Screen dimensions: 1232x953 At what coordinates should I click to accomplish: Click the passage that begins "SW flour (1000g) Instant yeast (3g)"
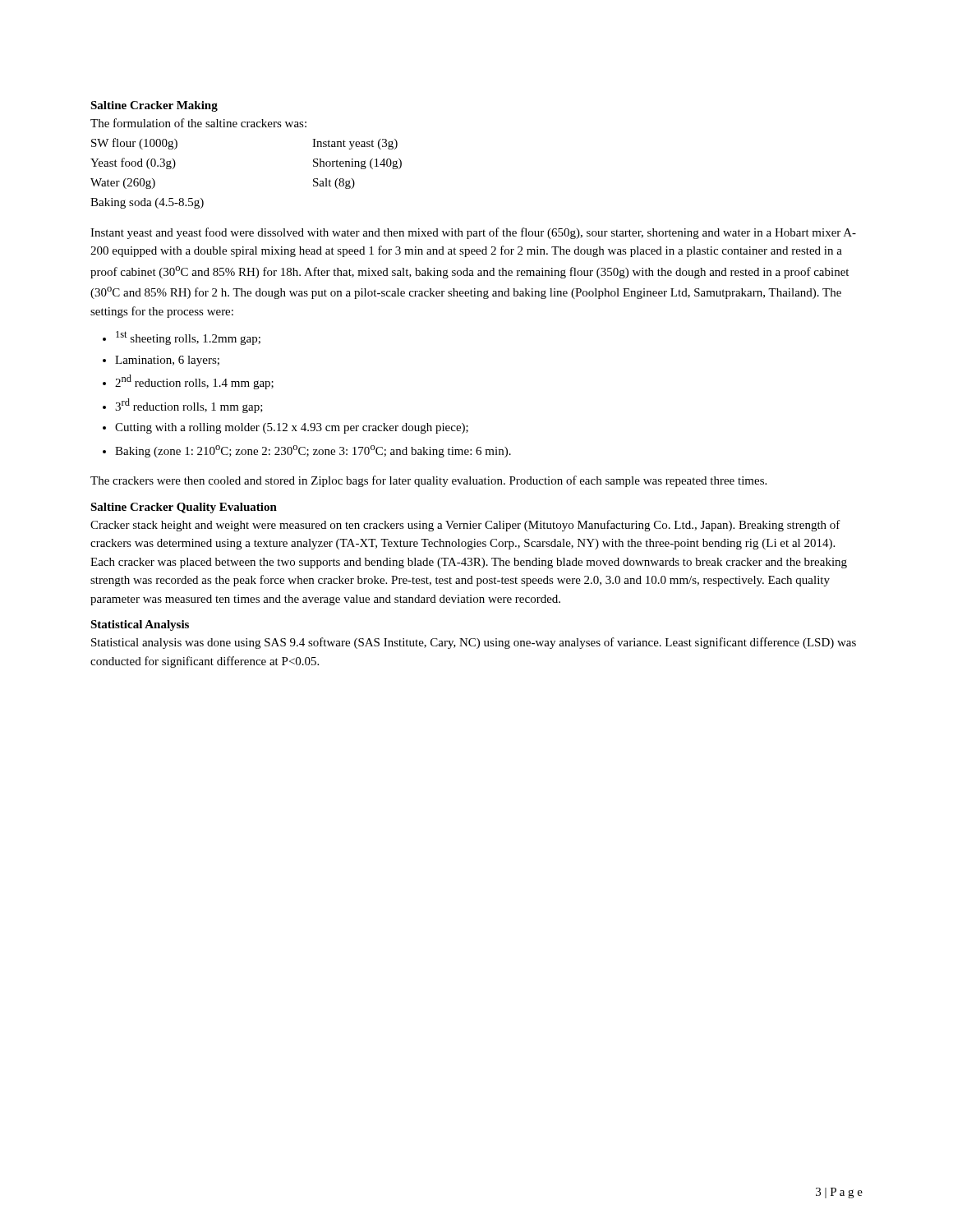[134, 143]
